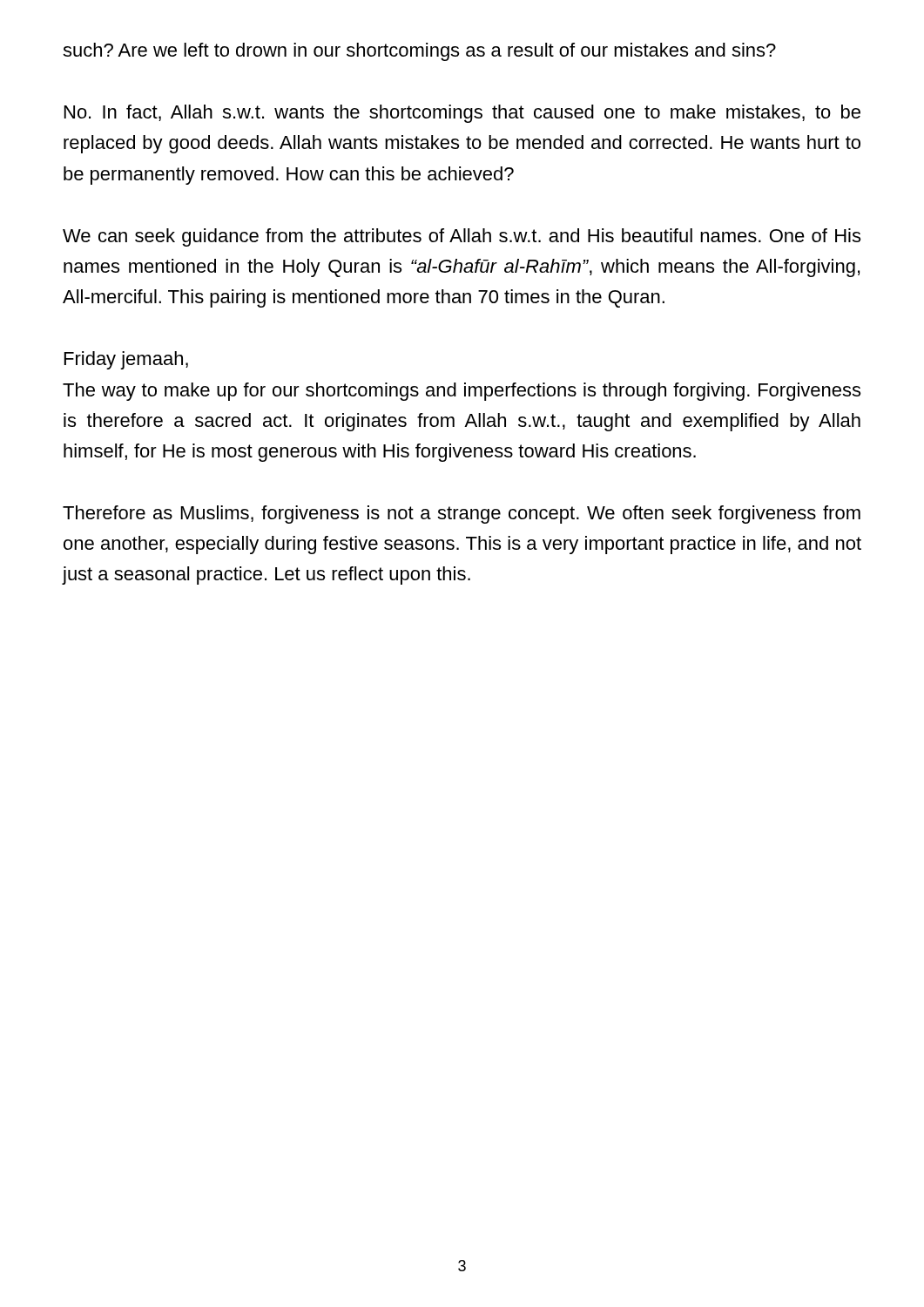
Task: Click on the element starting "Therefore as Muslims, forgiveness is not a strange"
Action: (462, 543)
